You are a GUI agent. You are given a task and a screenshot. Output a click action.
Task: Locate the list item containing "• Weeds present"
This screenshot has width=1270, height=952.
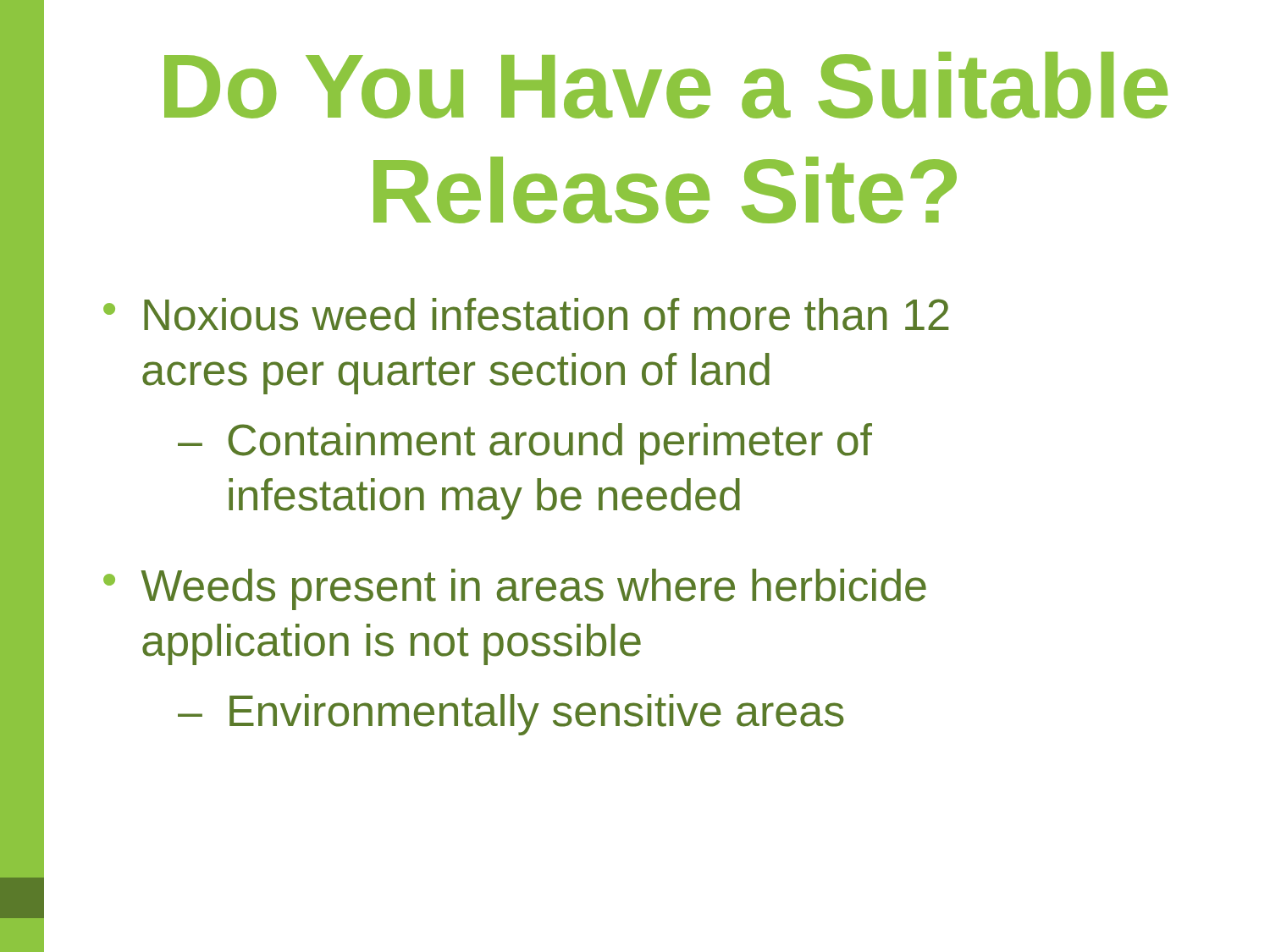(x=515, y=589)
